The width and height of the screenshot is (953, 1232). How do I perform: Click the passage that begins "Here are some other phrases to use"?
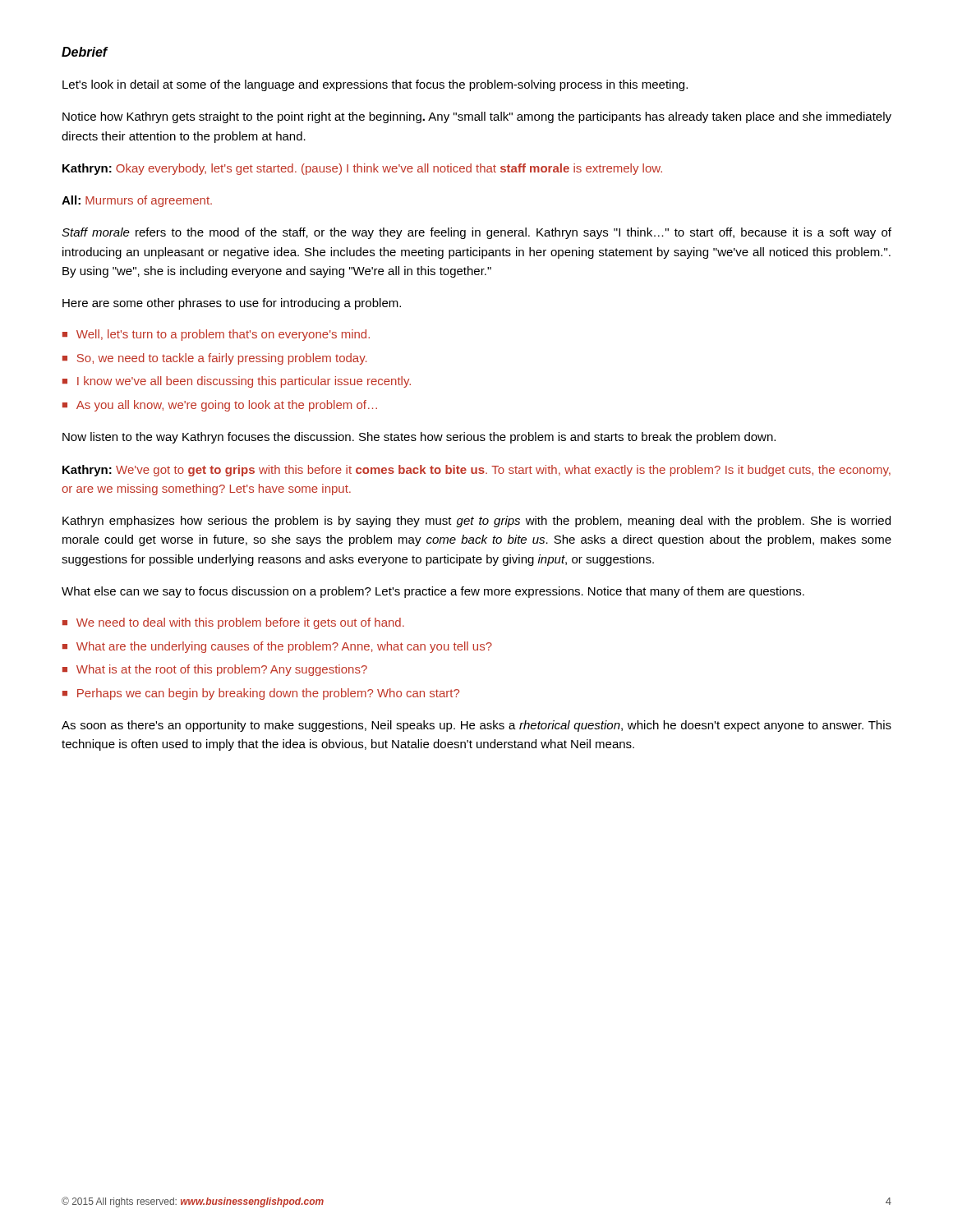(232, 303)
